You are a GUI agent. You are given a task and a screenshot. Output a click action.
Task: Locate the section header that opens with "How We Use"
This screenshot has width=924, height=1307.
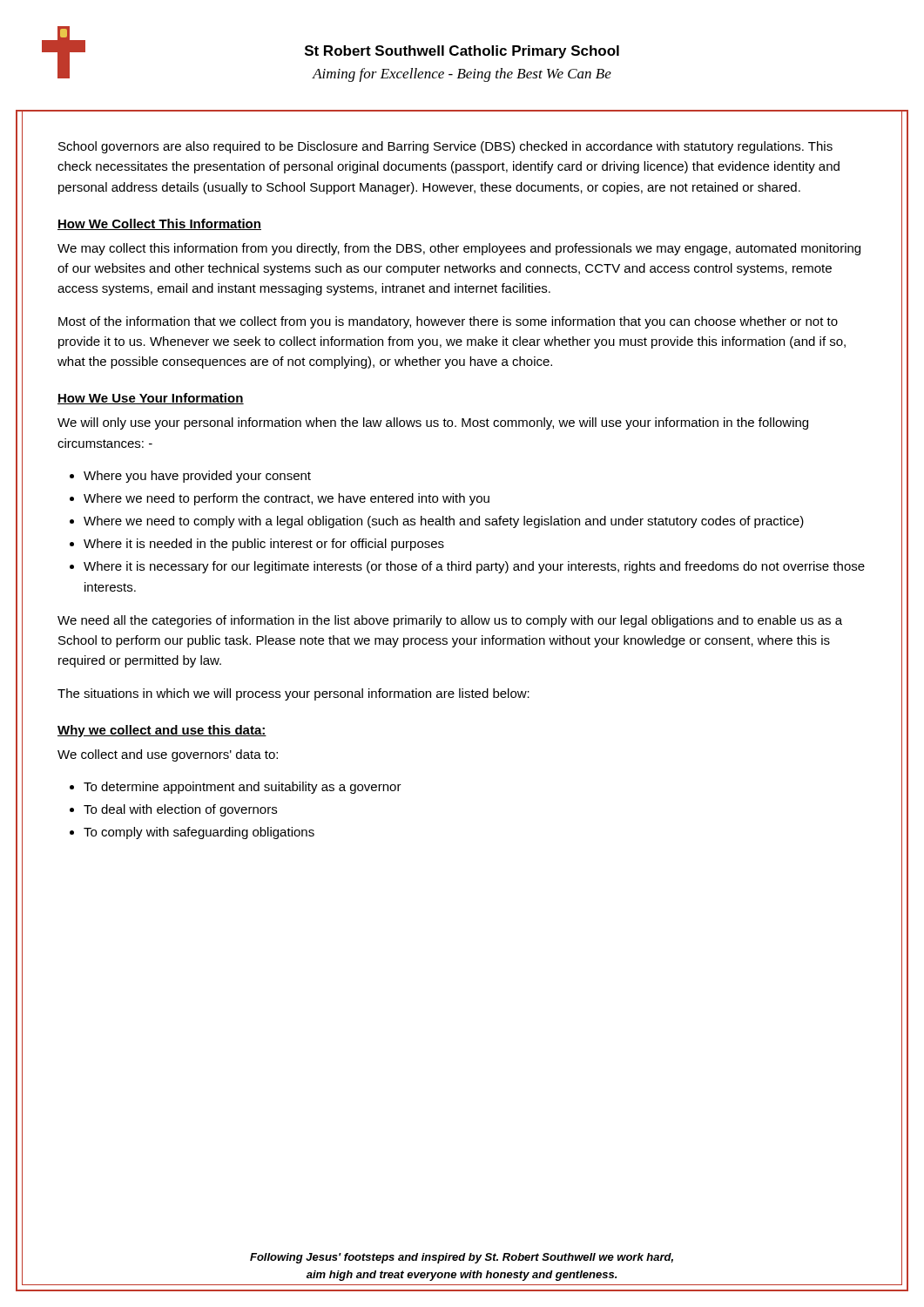[150, 398]
